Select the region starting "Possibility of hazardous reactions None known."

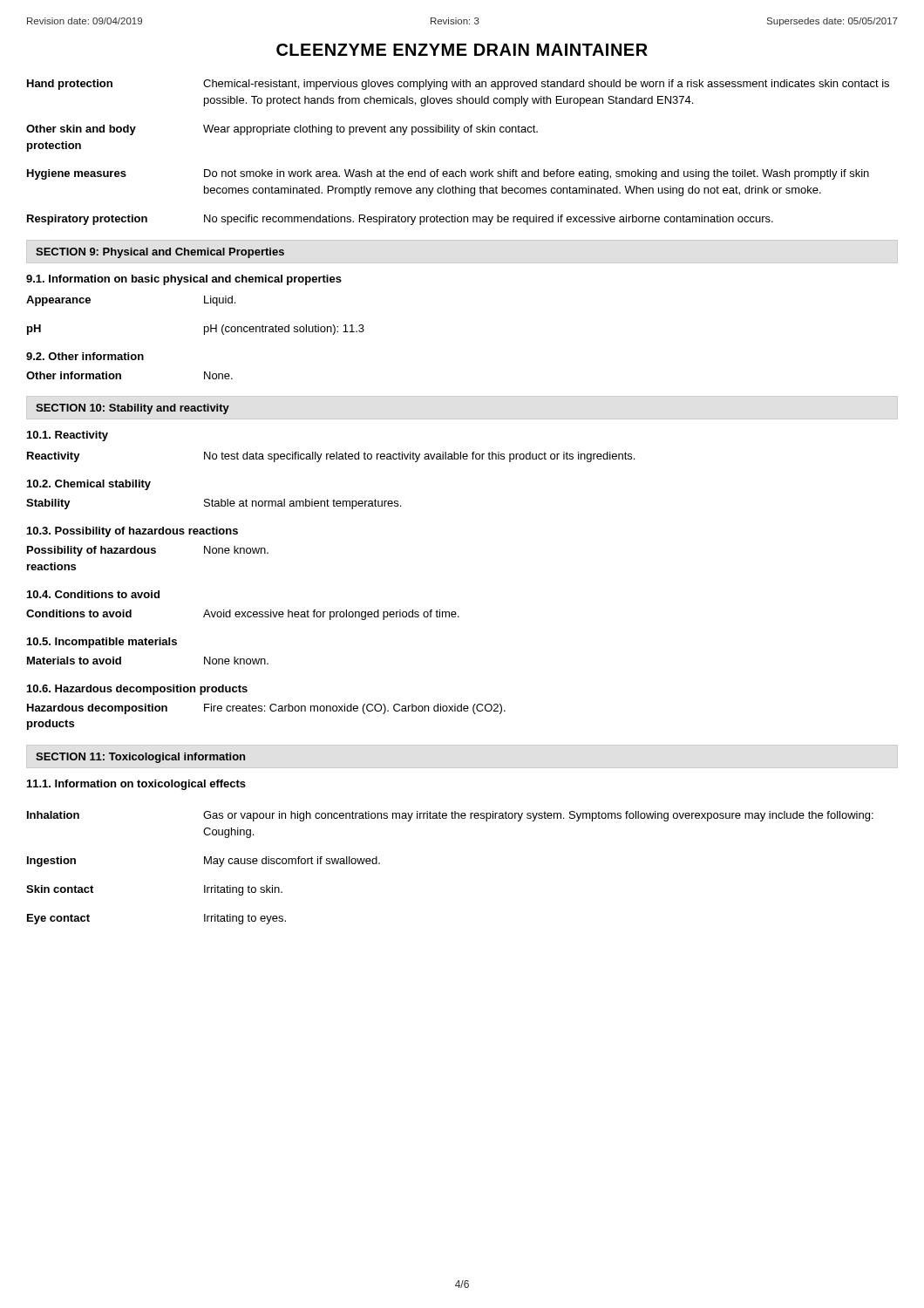point(148,551)
